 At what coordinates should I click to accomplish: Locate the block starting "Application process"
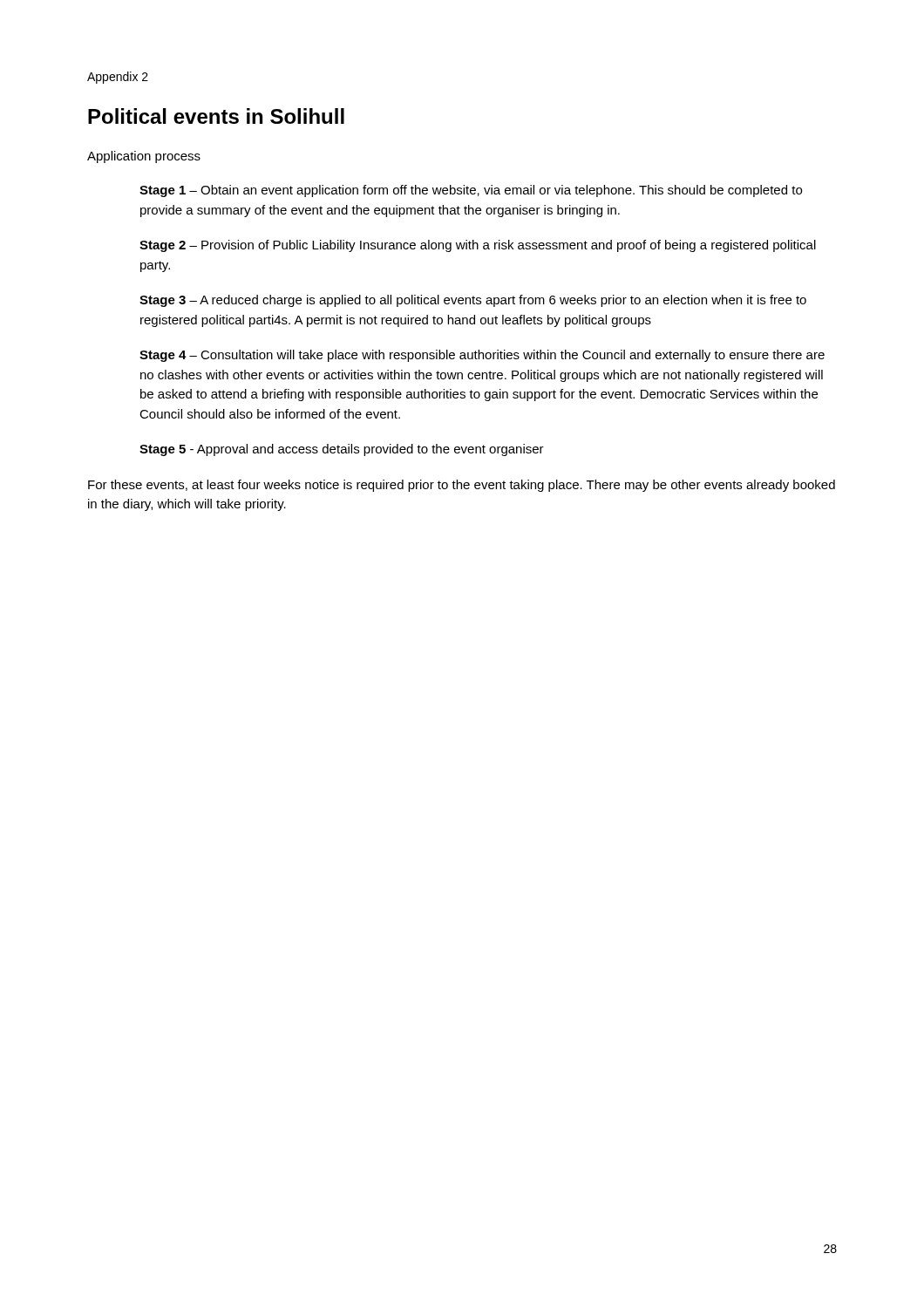(x=144, y=156)
